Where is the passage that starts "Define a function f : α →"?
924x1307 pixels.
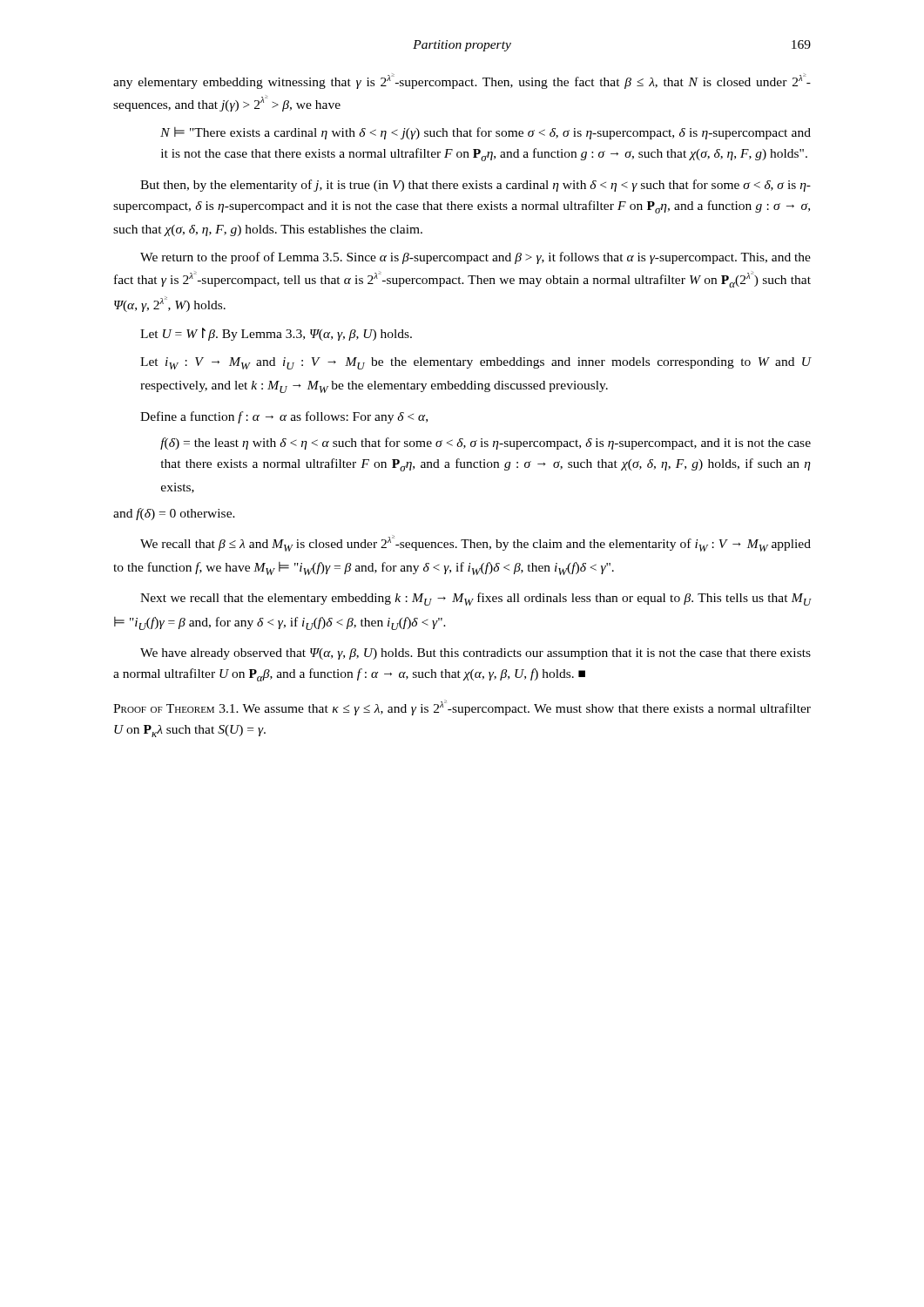click(x=284, y=417)
